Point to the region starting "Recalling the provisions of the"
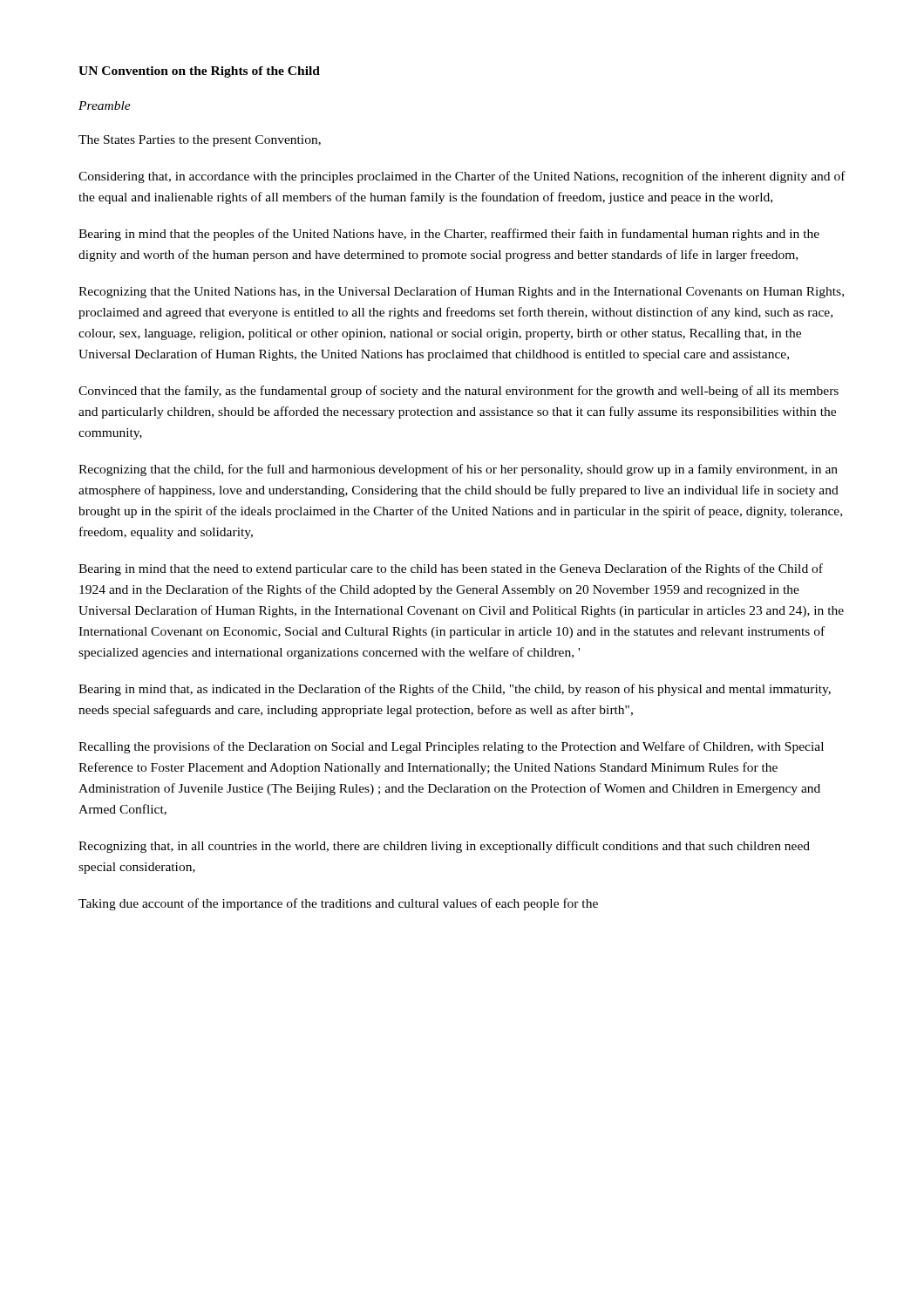924x1308 pixels. [x=451, y=778]
